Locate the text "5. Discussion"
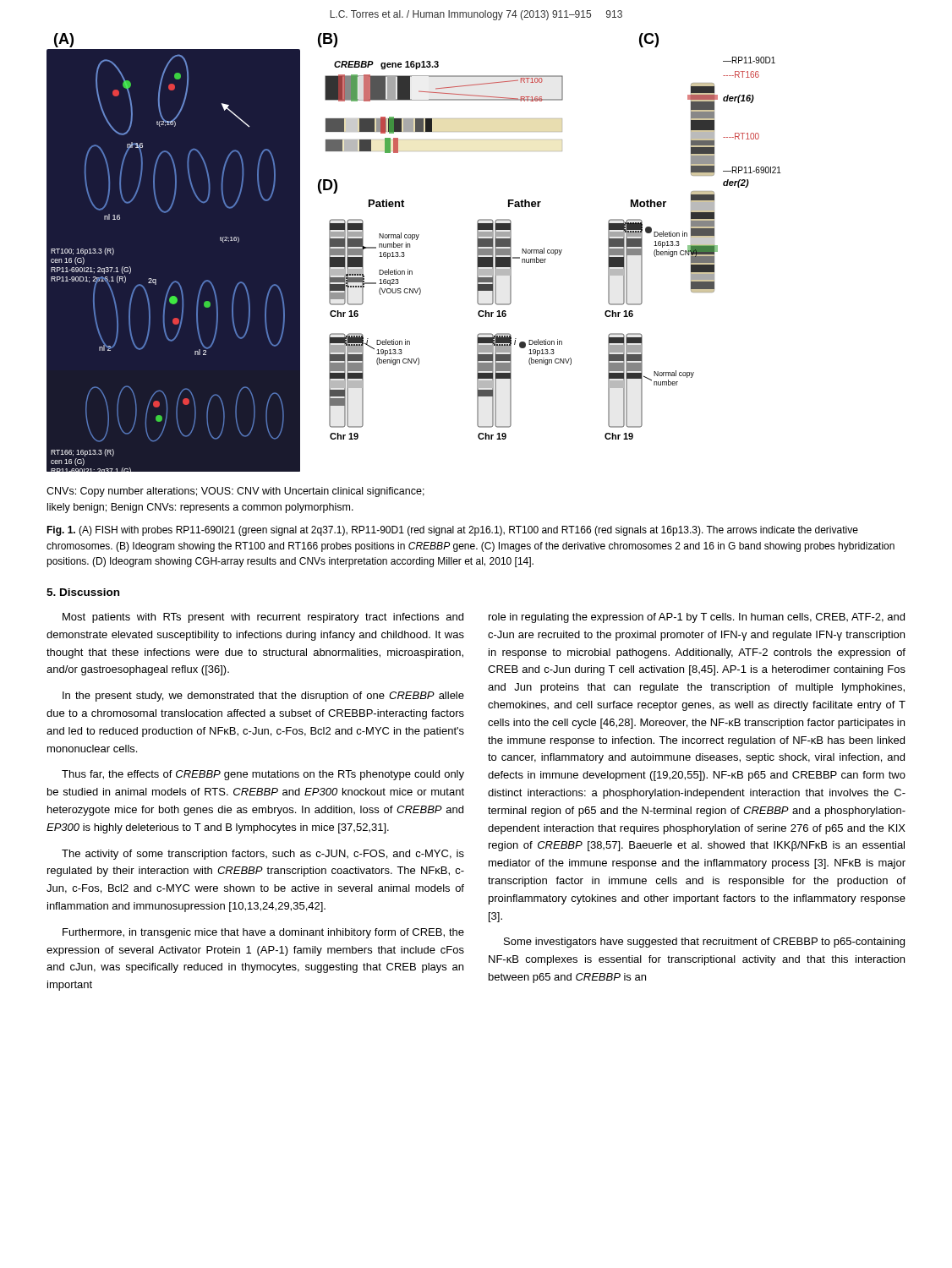952x1268 pixels. pos(83,592)
